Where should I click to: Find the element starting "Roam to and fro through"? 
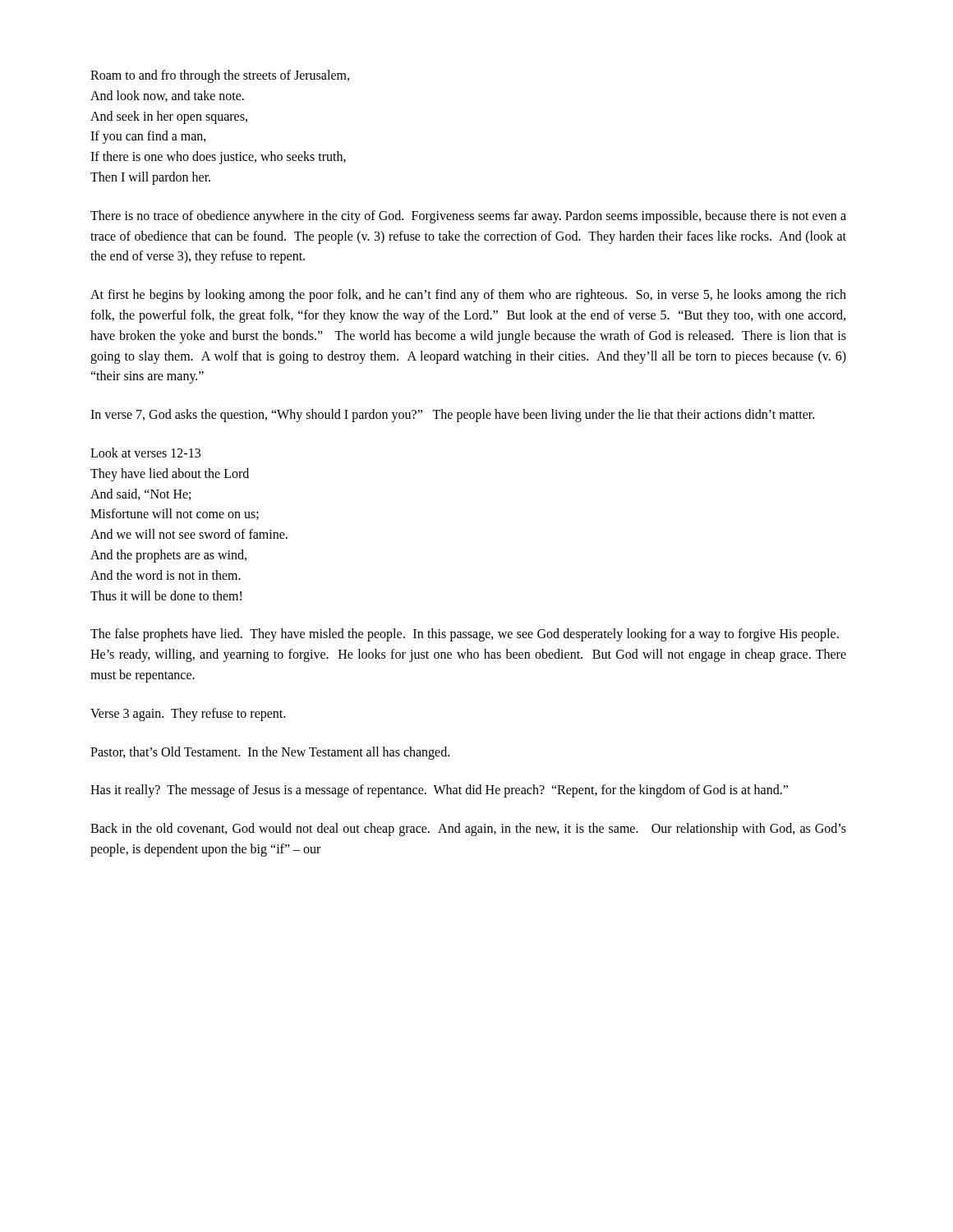pos(220,126)
